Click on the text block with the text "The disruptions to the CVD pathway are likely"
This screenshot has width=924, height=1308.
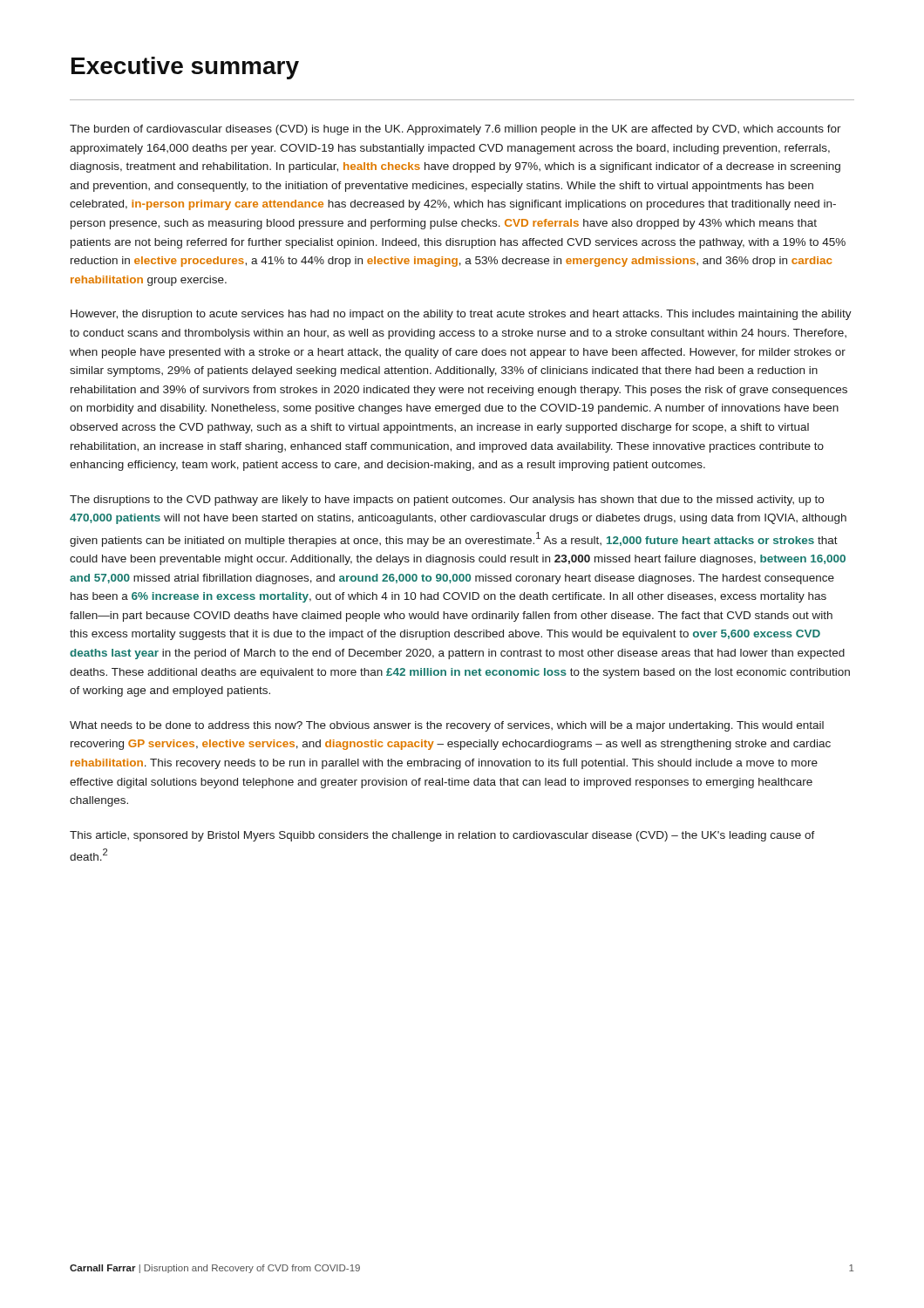(x=460, y=595)
